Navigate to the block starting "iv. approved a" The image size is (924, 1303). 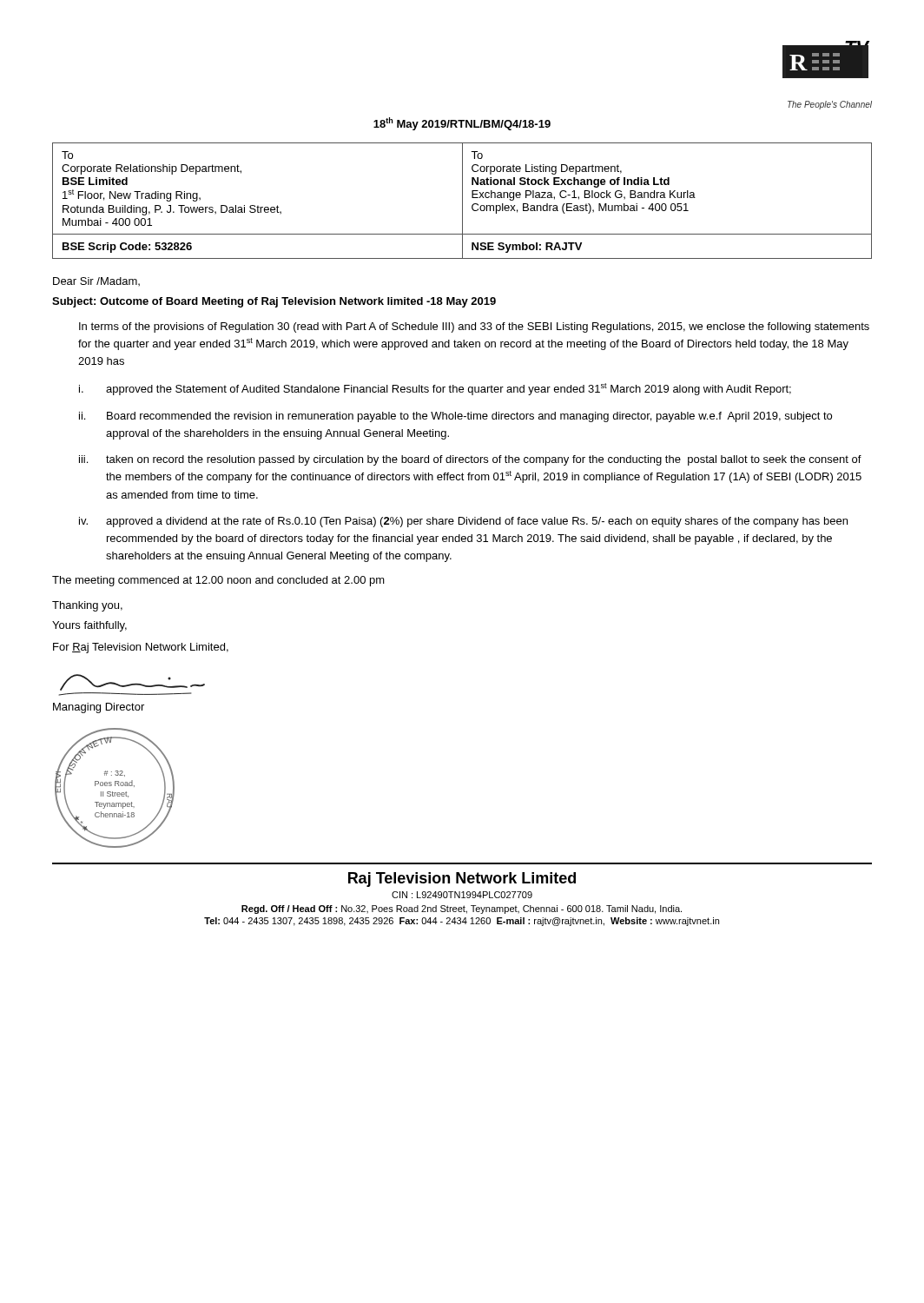[x=475, y=539]
